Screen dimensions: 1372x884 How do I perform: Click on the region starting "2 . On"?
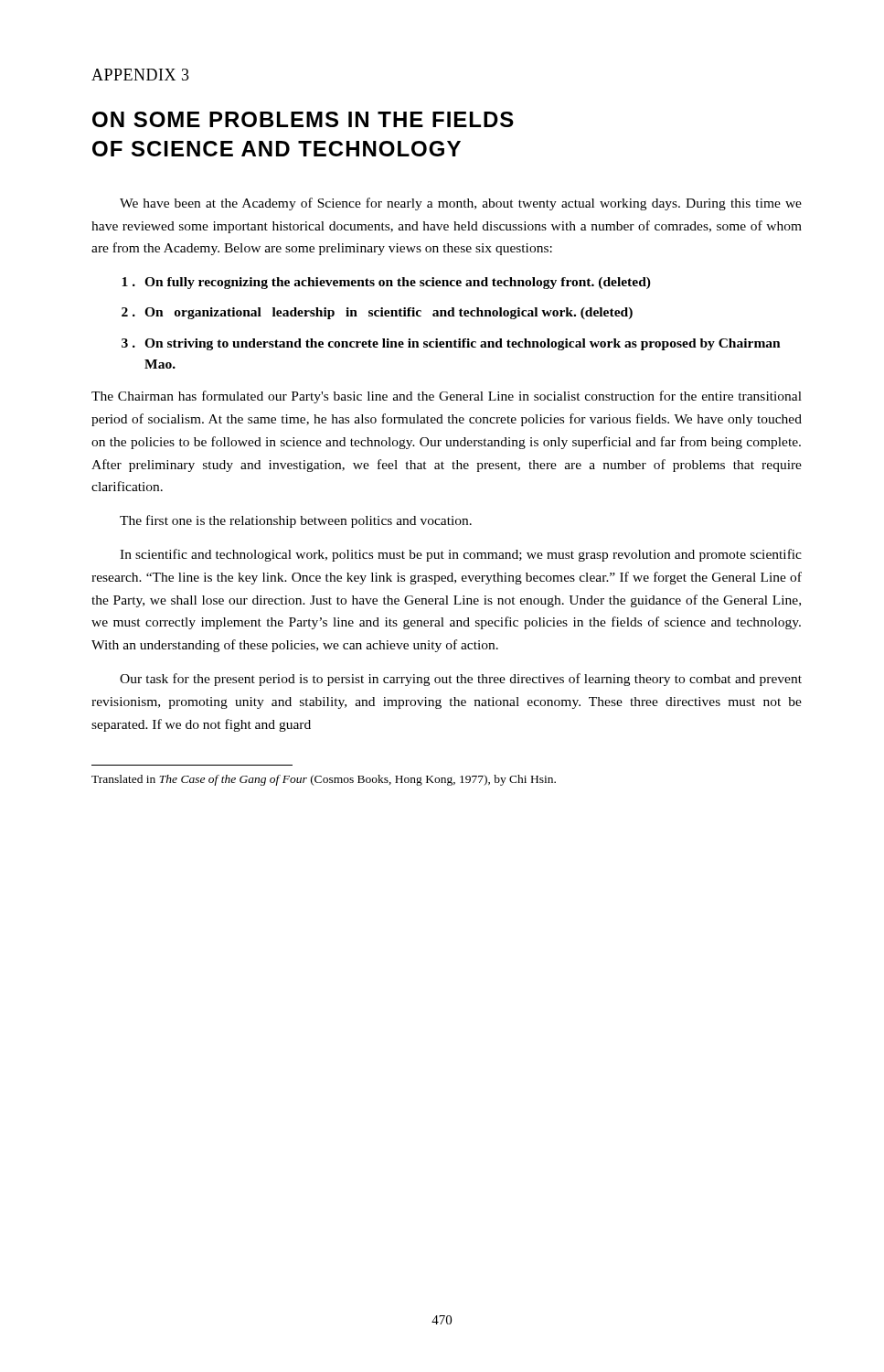[x=447, y=312]
